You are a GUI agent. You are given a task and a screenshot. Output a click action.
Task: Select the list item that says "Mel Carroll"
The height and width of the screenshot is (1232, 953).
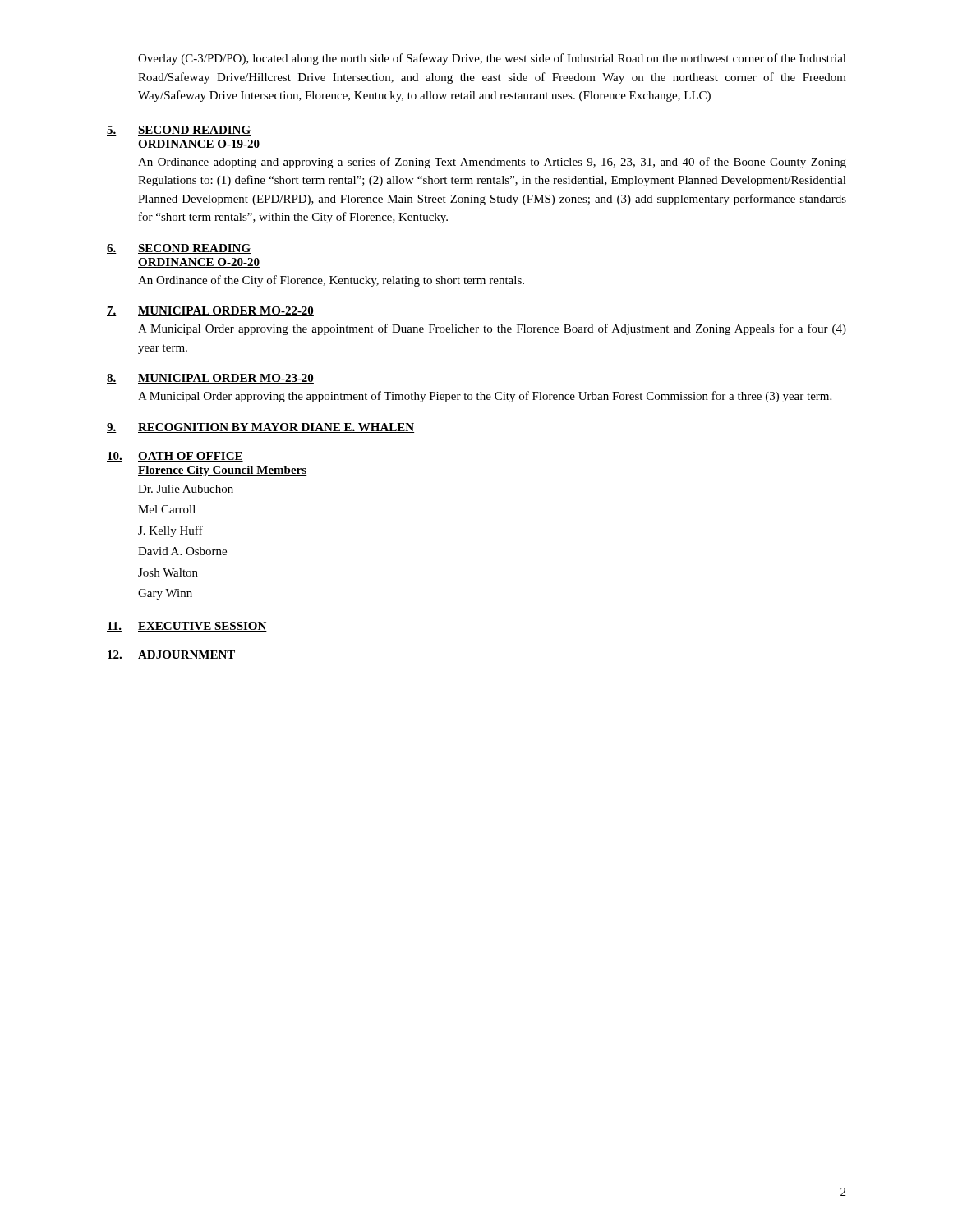[167, 509]
